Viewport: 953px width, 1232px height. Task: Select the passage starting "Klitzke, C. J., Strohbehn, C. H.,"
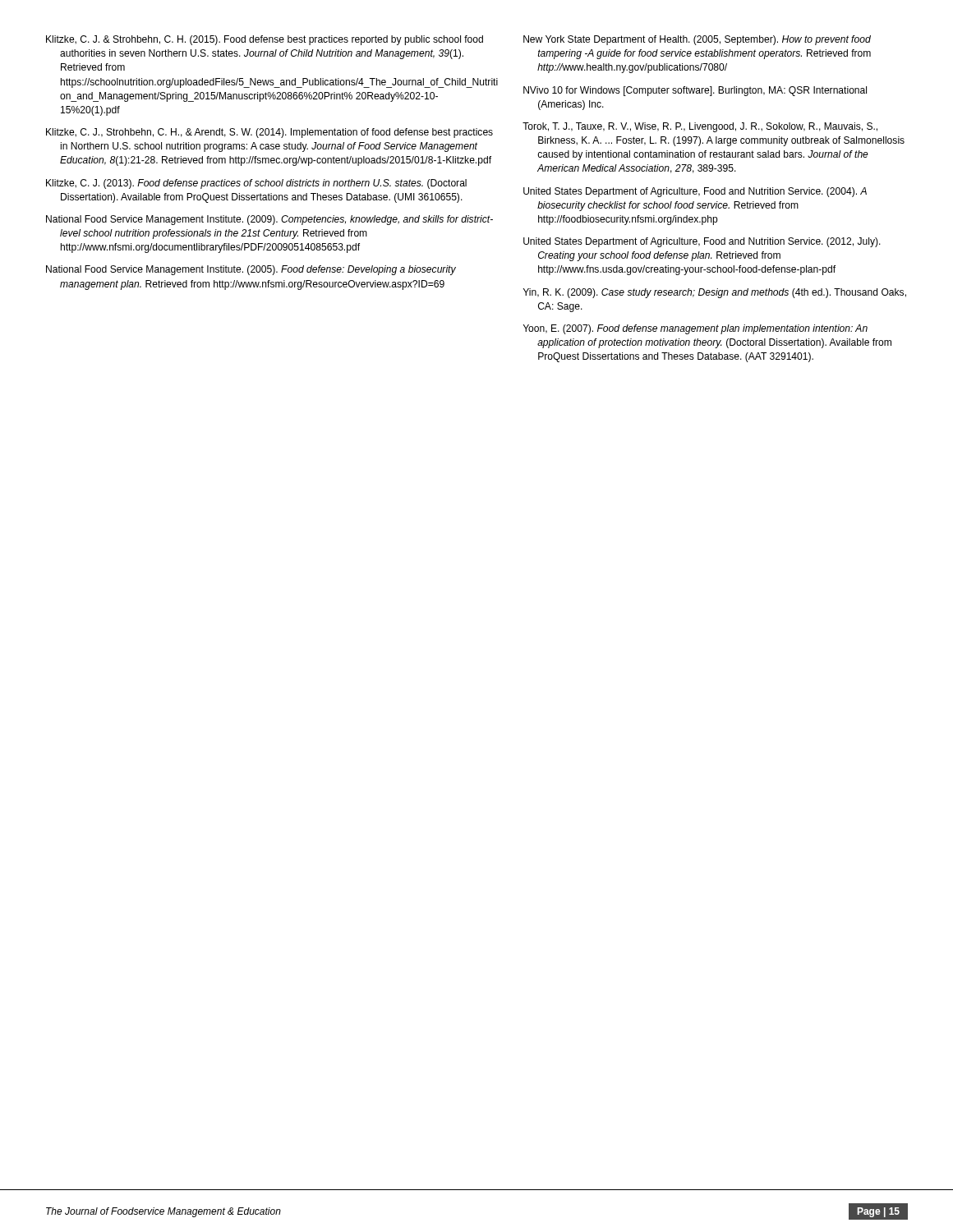pyautogui.click(x=269, y=146)
